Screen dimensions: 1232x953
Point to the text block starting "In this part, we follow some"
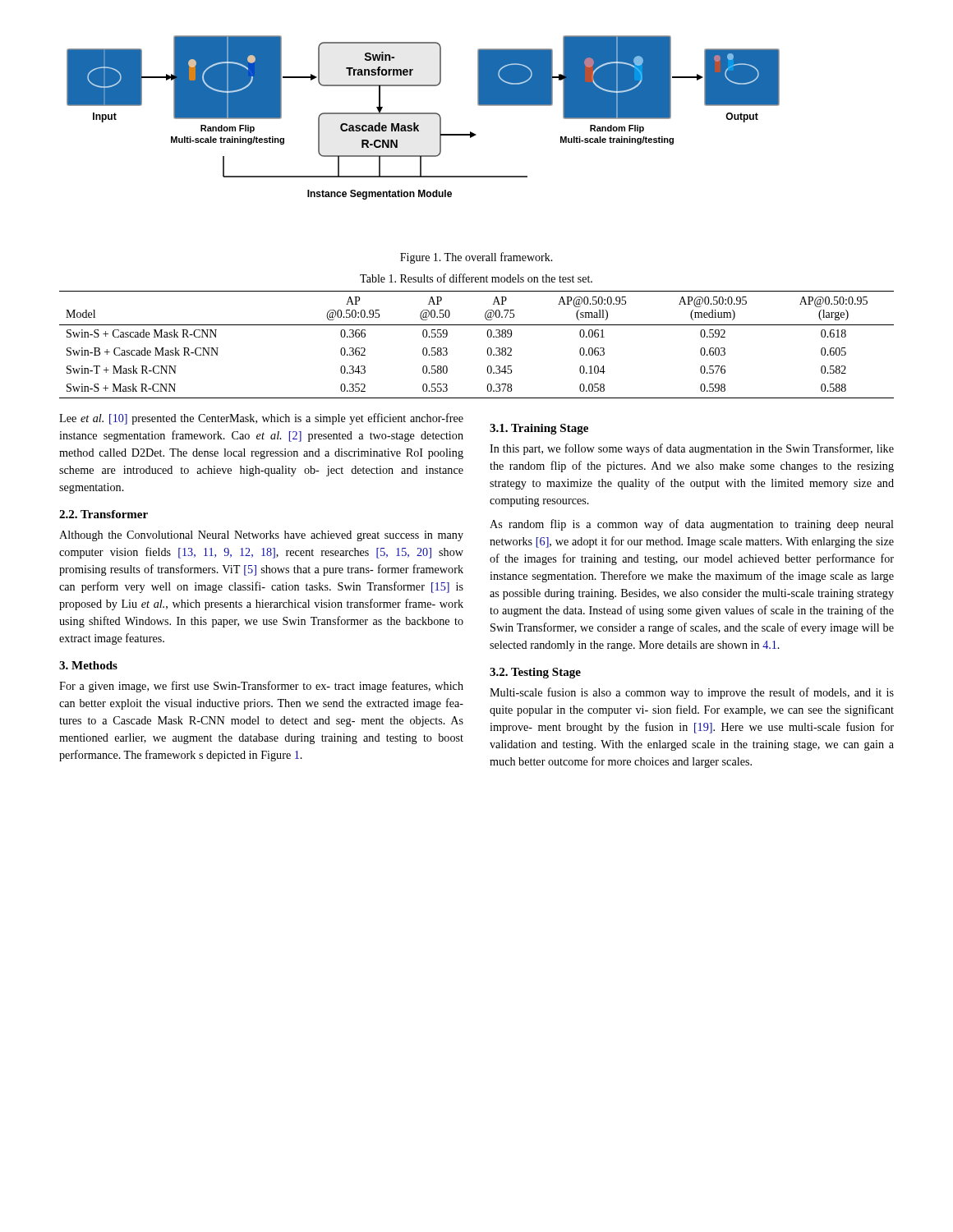(x=692, y=474)
